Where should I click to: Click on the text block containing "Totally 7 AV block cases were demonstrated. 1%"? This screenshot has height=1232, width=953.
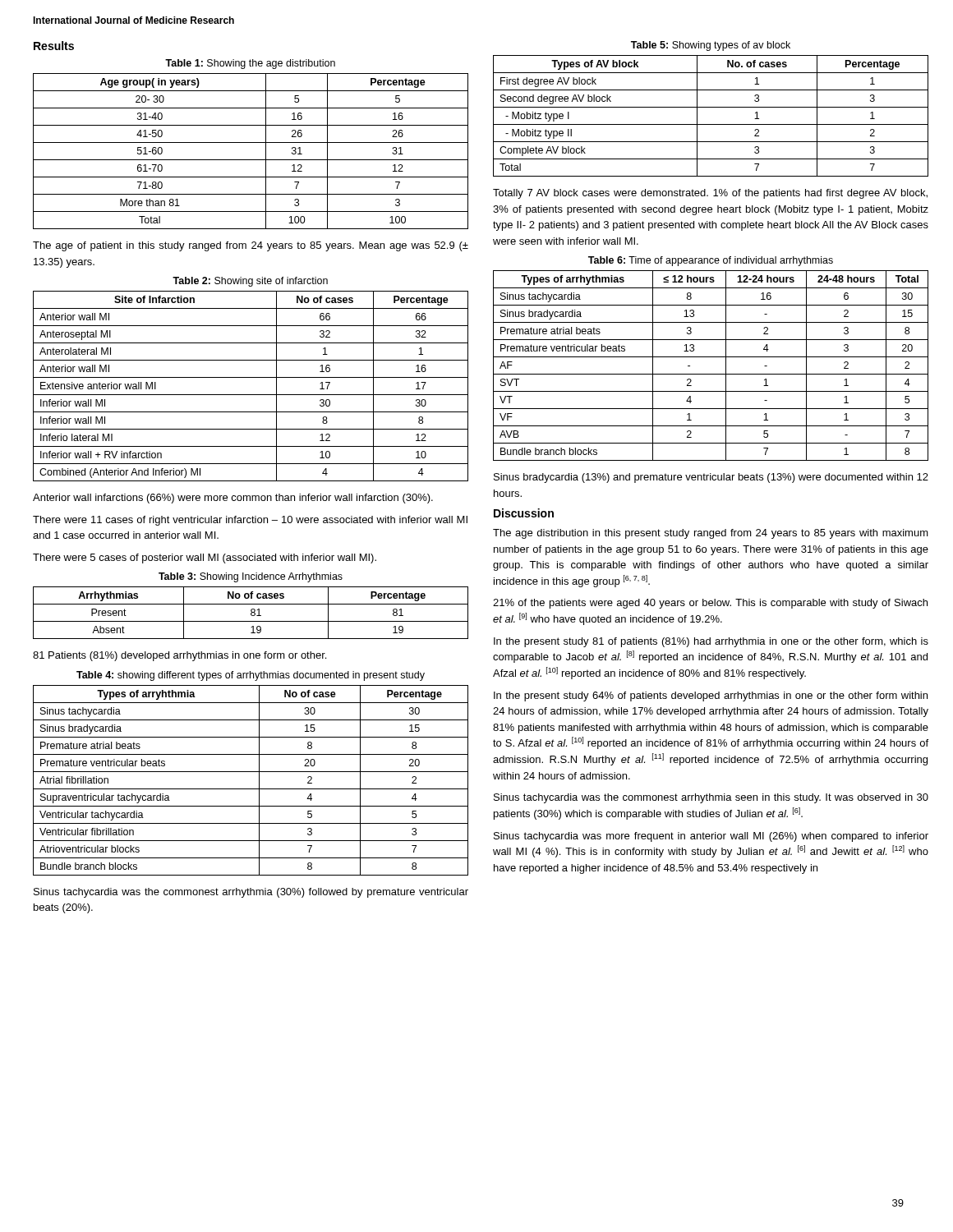711,217
